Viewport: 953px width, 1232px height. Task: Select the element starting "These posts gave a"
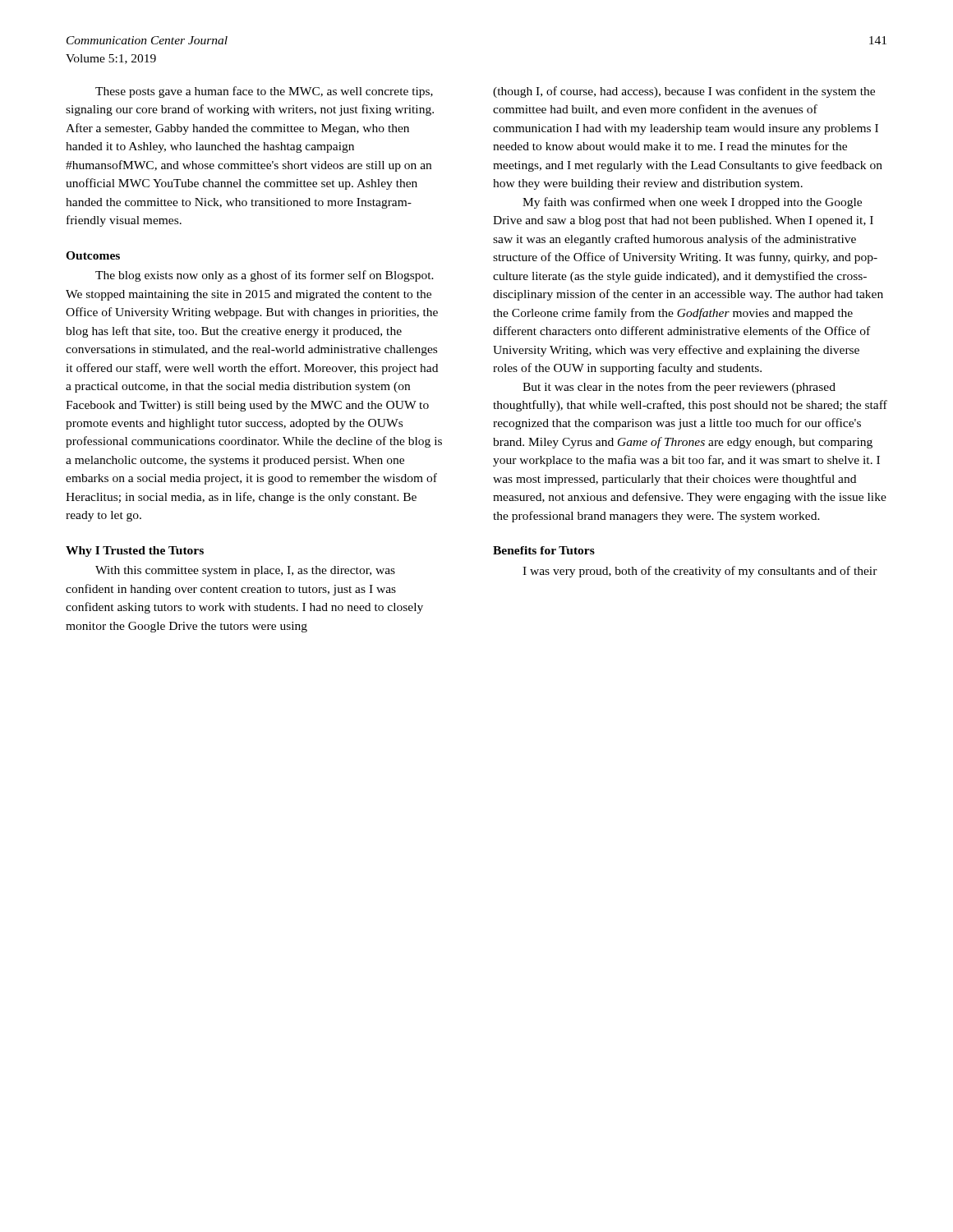coord(255,156)
